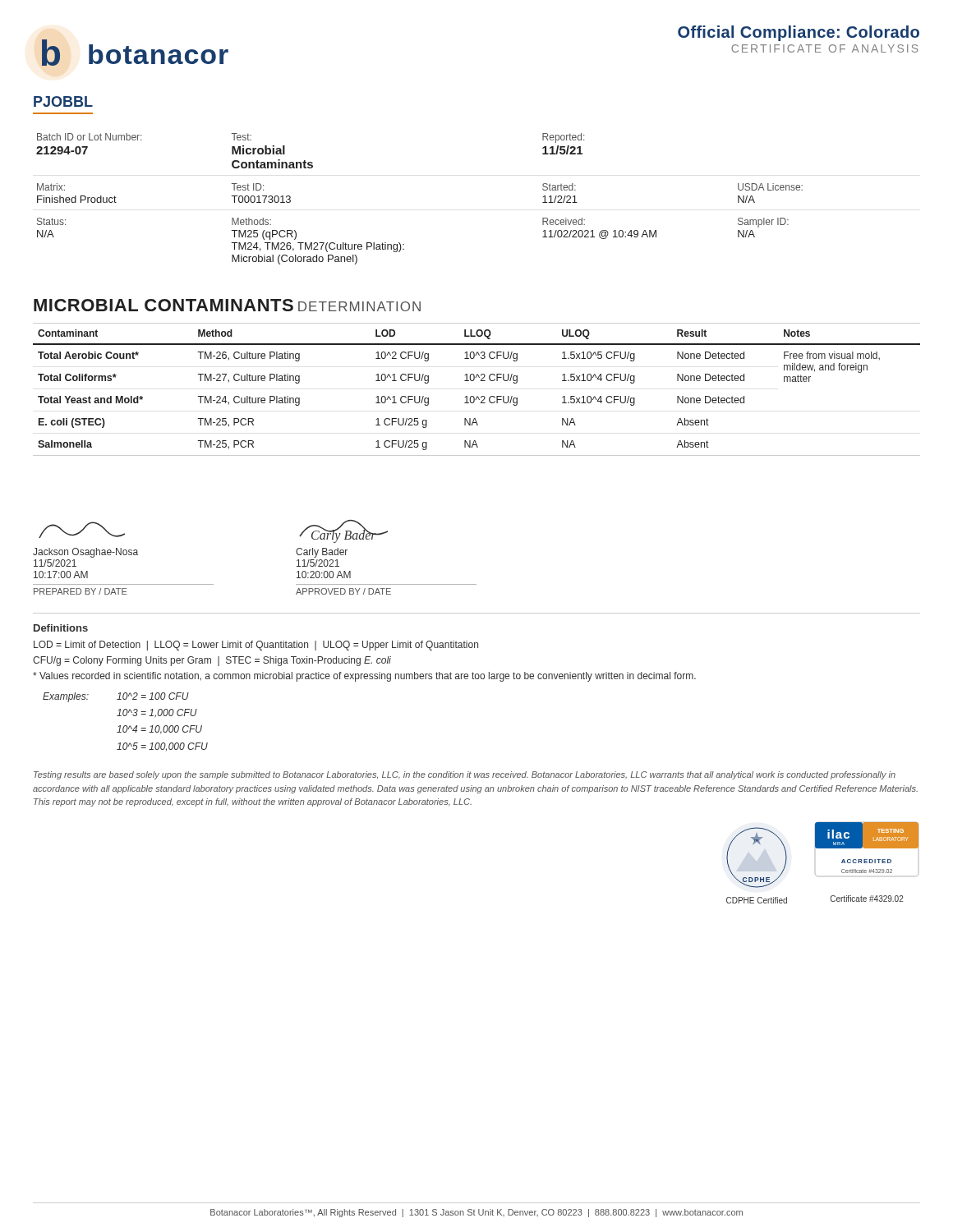Point to the block beginning "Testing results are based solely upon the sample"
The width and height of the screenshot is (953, 1232).
click(x=476, y=788)
